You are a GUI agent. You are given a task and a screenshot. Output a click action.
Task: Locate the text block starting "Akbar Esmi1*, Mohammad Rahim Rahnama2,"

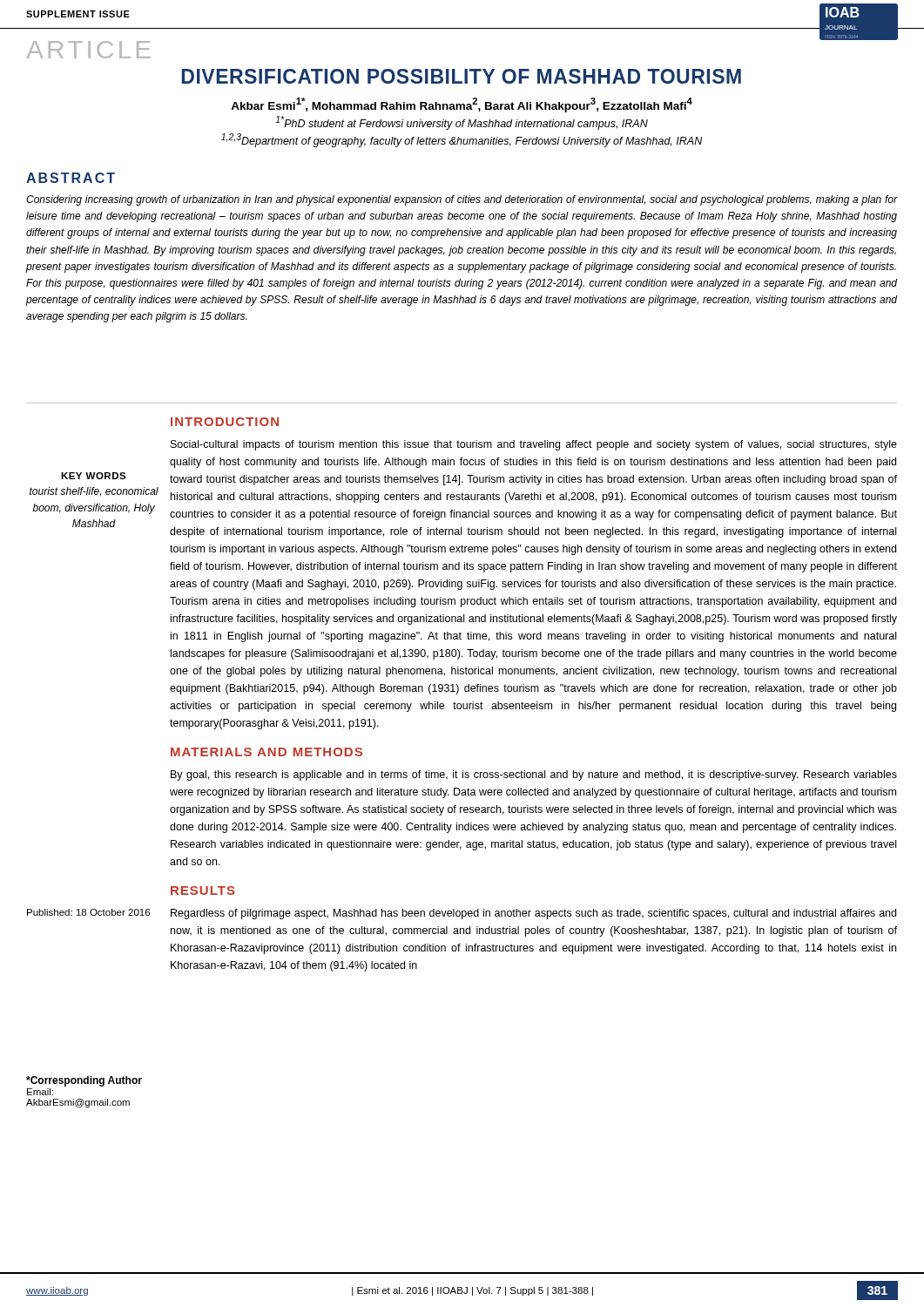click(462, 104)
